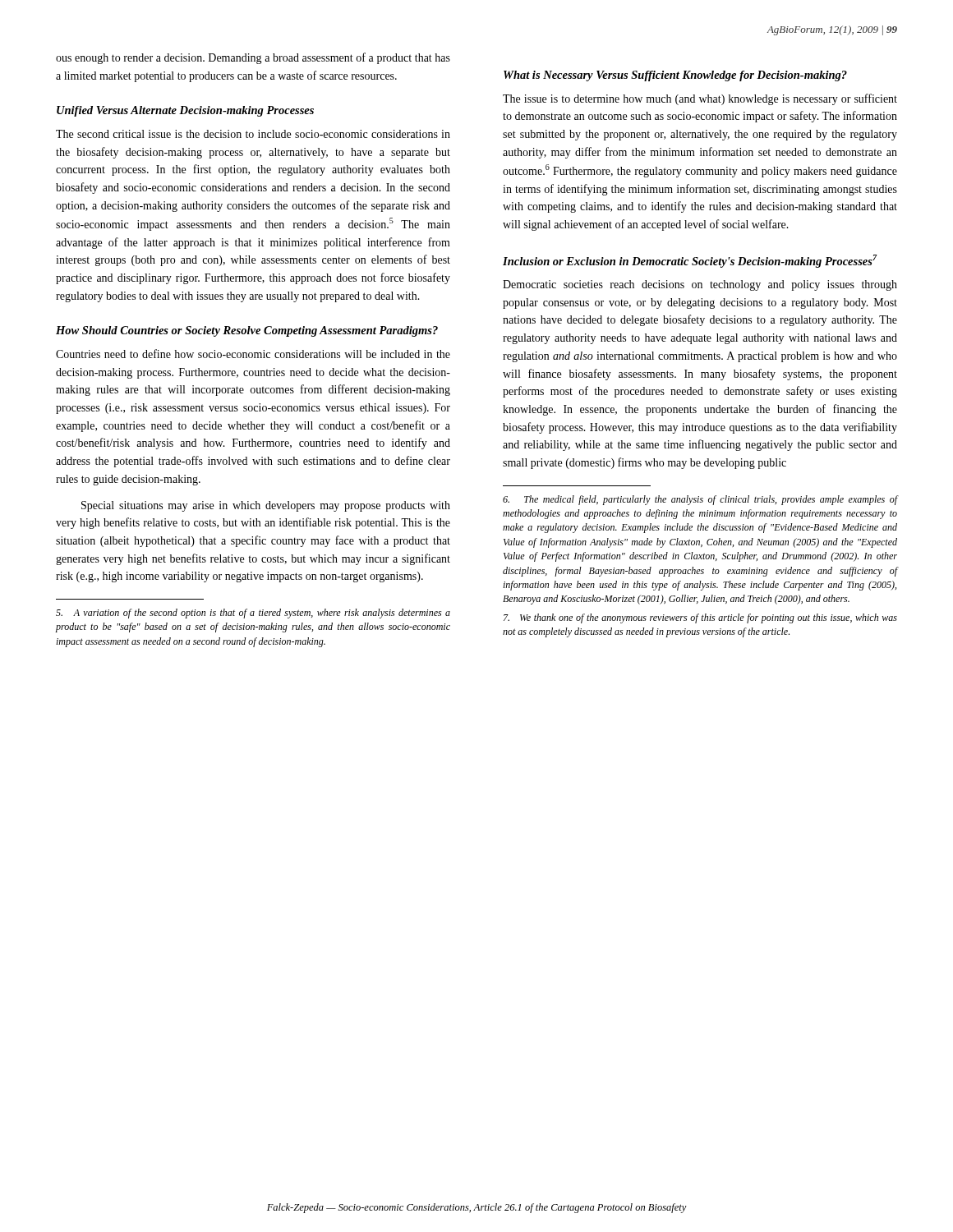Locate the block of text that opens with "Democratic societies reach"
This screenshot has width=953, height=1232.
coord(700,374)
